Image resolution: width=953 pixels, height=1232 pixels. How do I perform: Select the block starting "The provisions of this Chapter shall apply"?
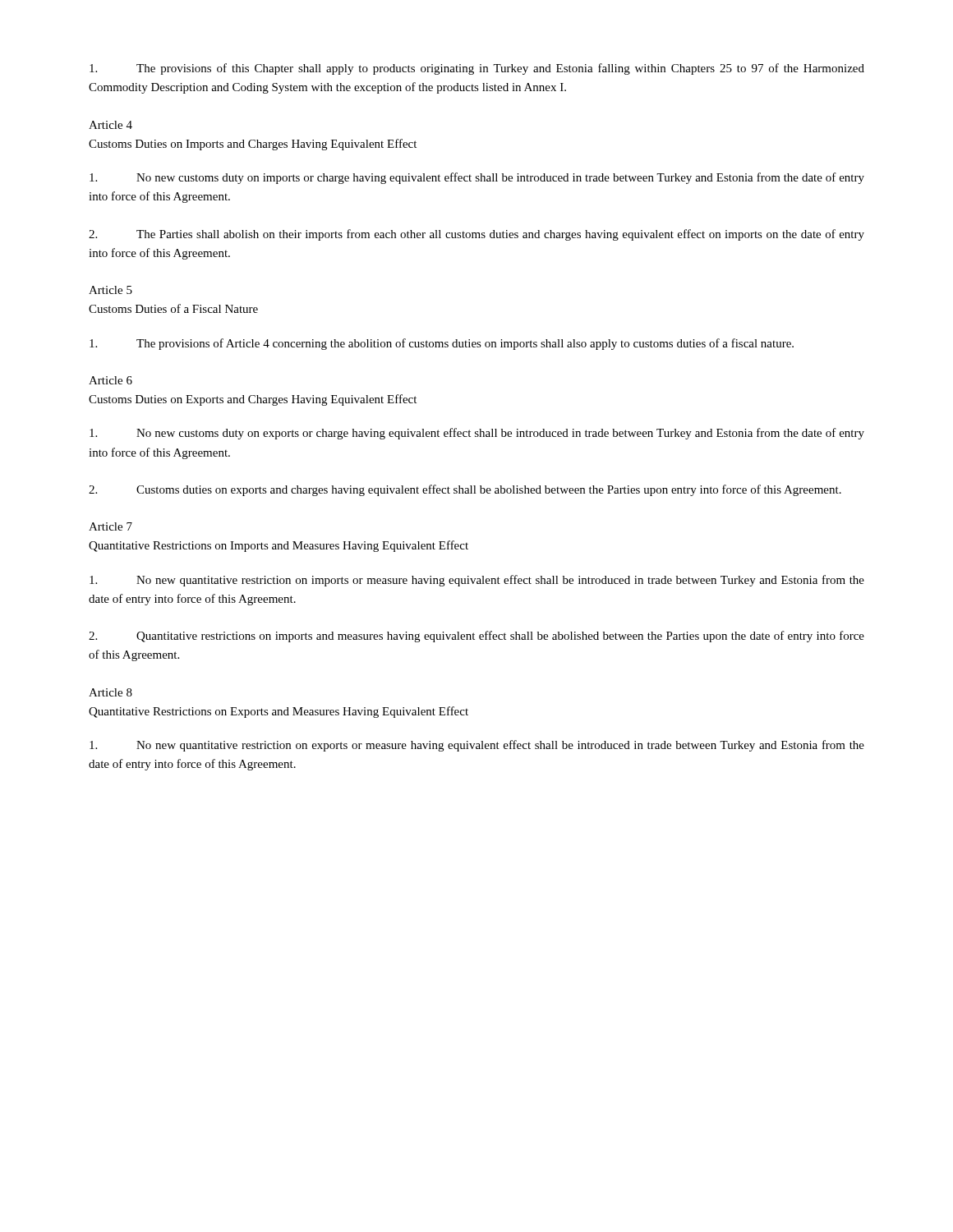click(x=476, y=77)
